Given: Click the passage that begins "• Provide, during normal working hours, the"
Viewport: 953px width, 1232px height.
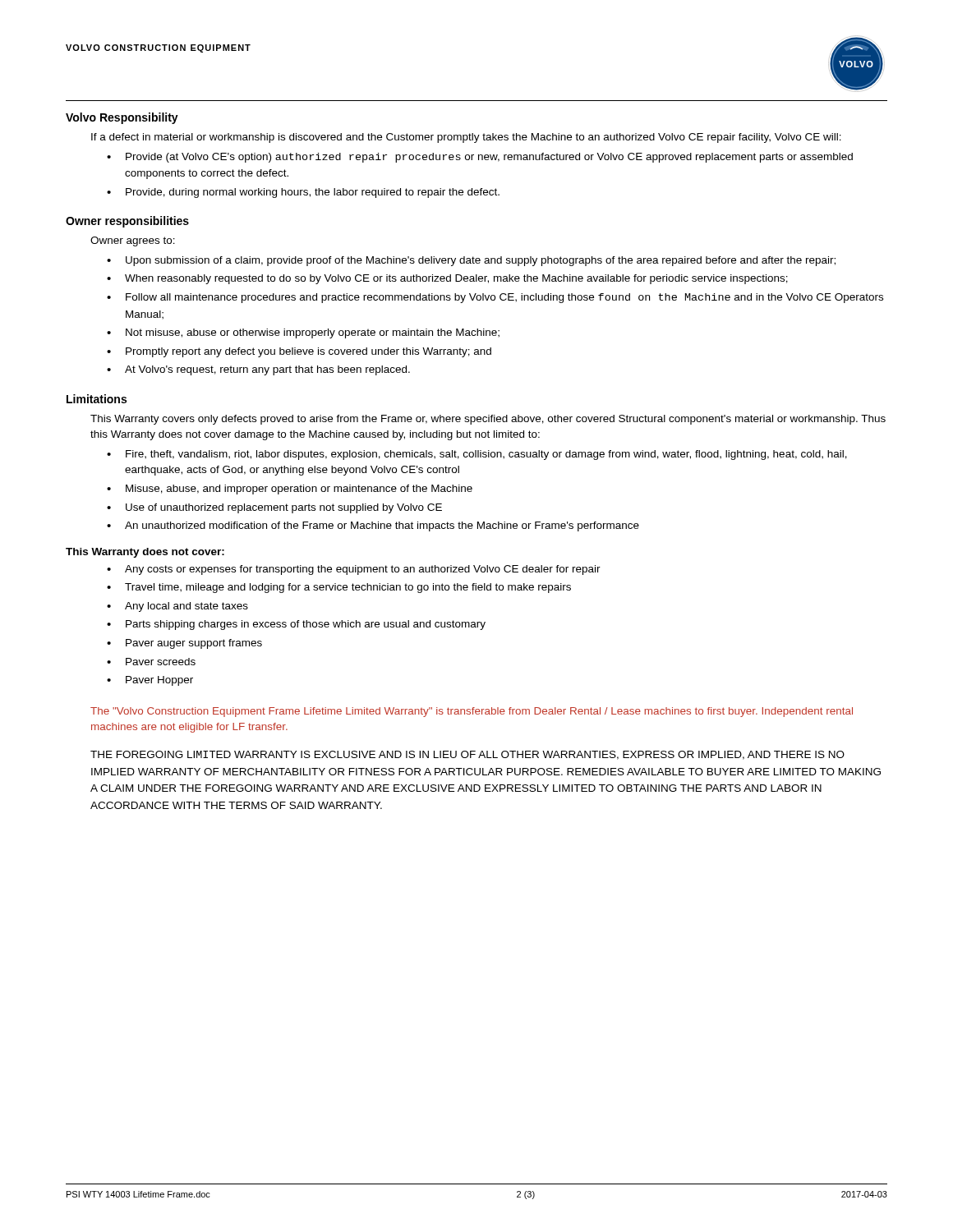Looking at the screenshot, I should (x=497, y=192).
